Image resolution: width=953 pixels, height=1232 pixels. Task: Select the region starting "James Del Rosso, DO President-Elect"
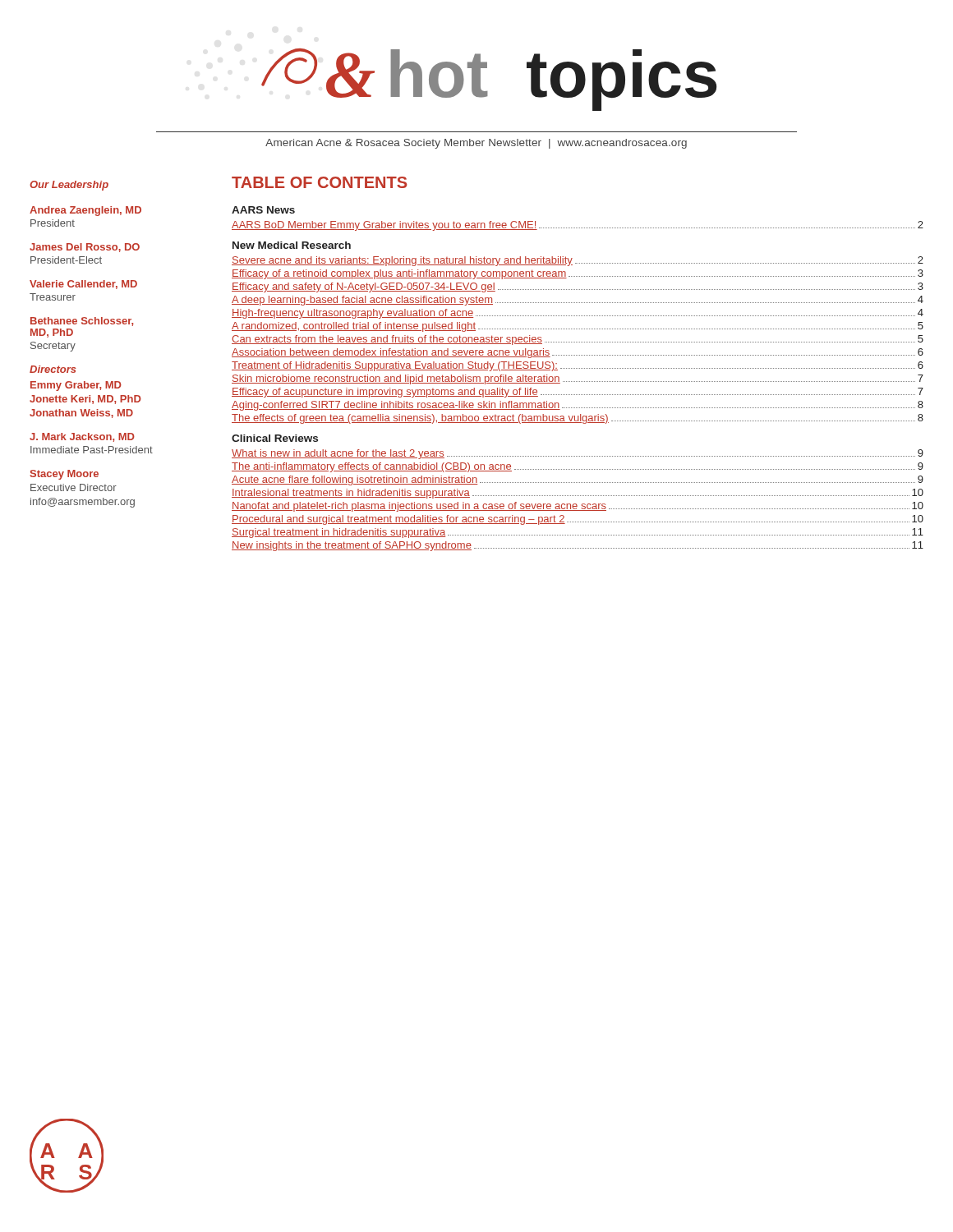[116, 253]
